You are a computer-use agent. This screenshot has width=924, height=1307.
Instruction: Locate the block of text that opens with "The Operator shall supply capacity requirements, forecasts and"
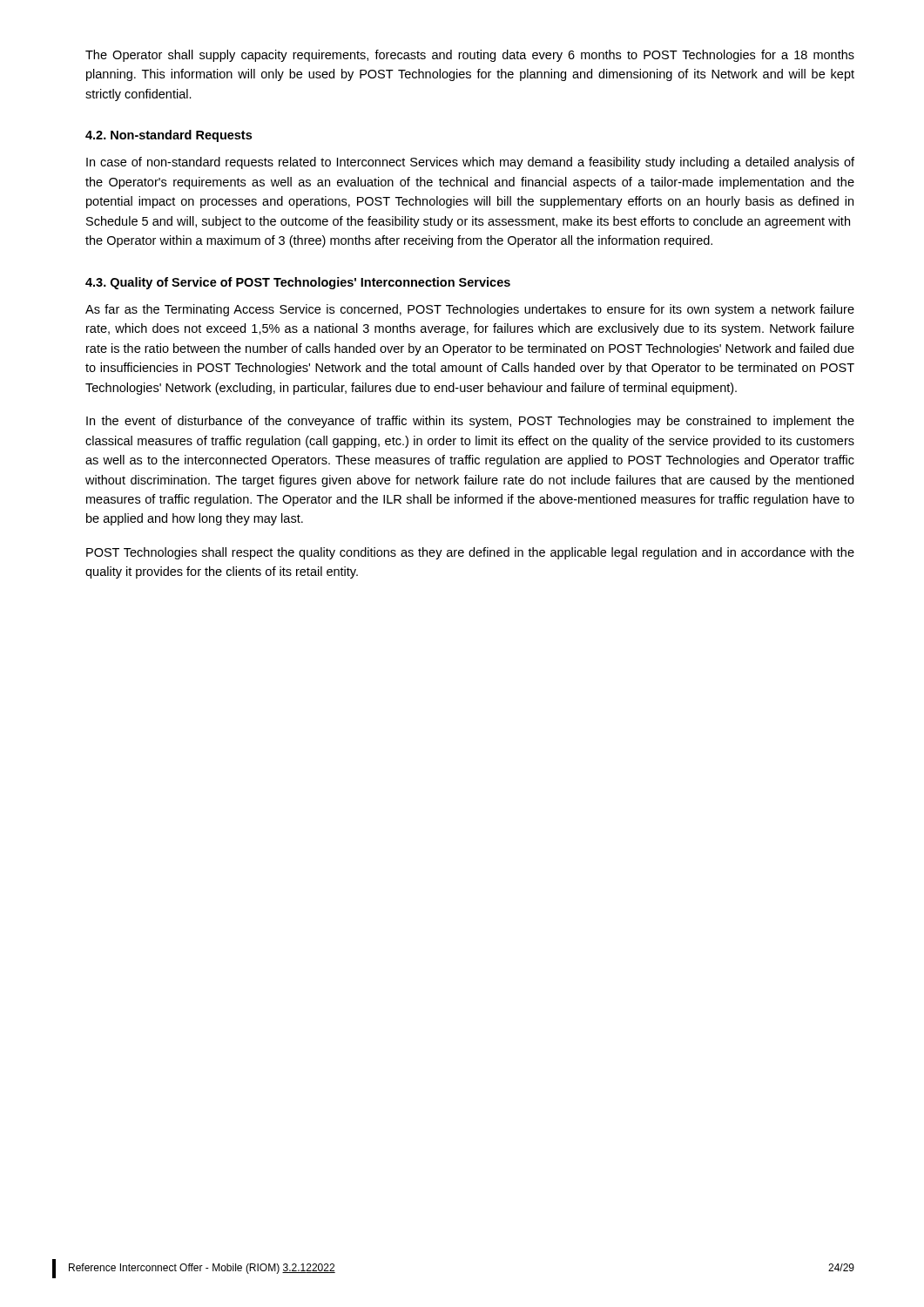(x=470, y=74)
